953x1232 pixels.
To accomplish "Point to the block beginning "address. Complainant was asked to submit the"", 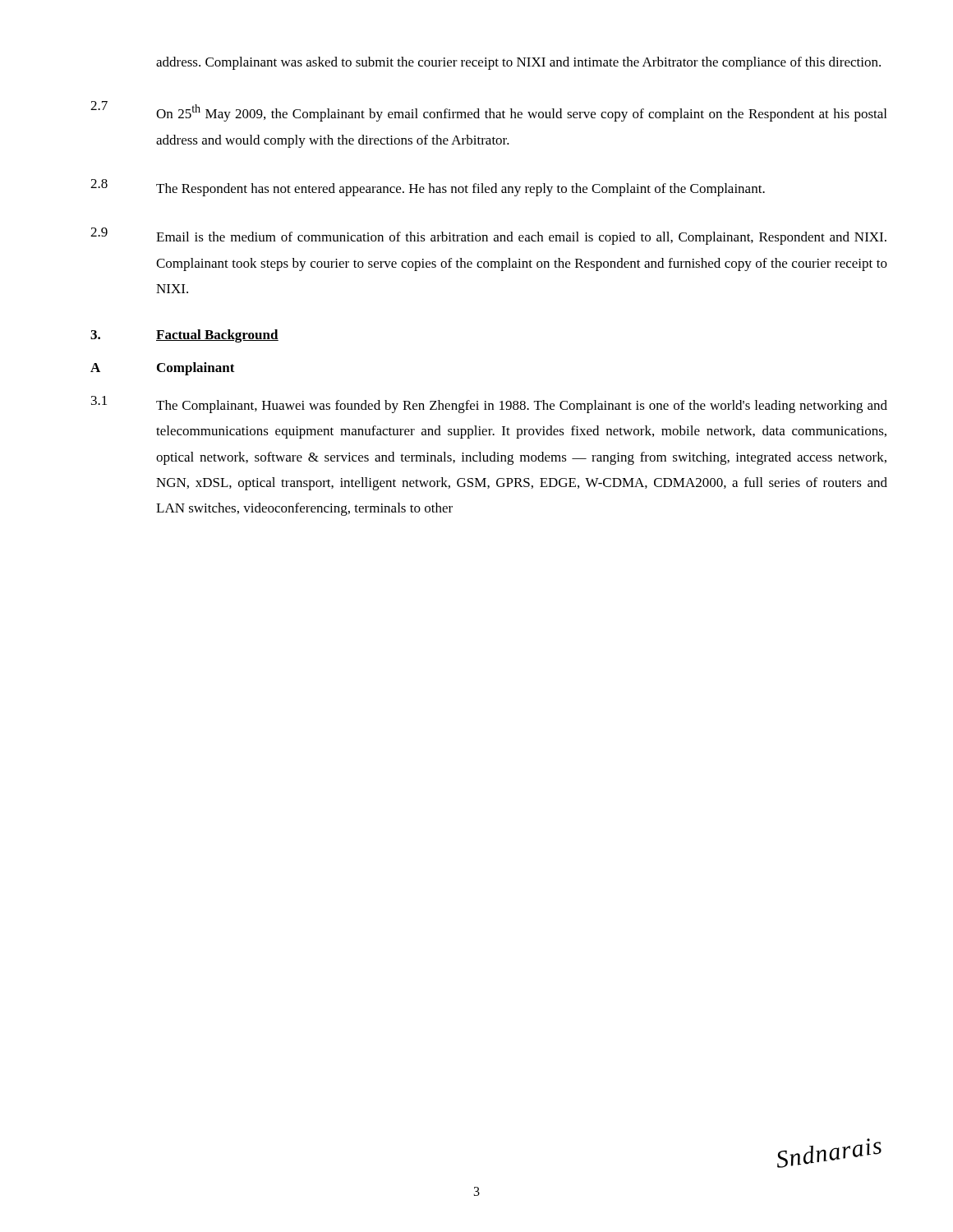I will click(519, 62).
